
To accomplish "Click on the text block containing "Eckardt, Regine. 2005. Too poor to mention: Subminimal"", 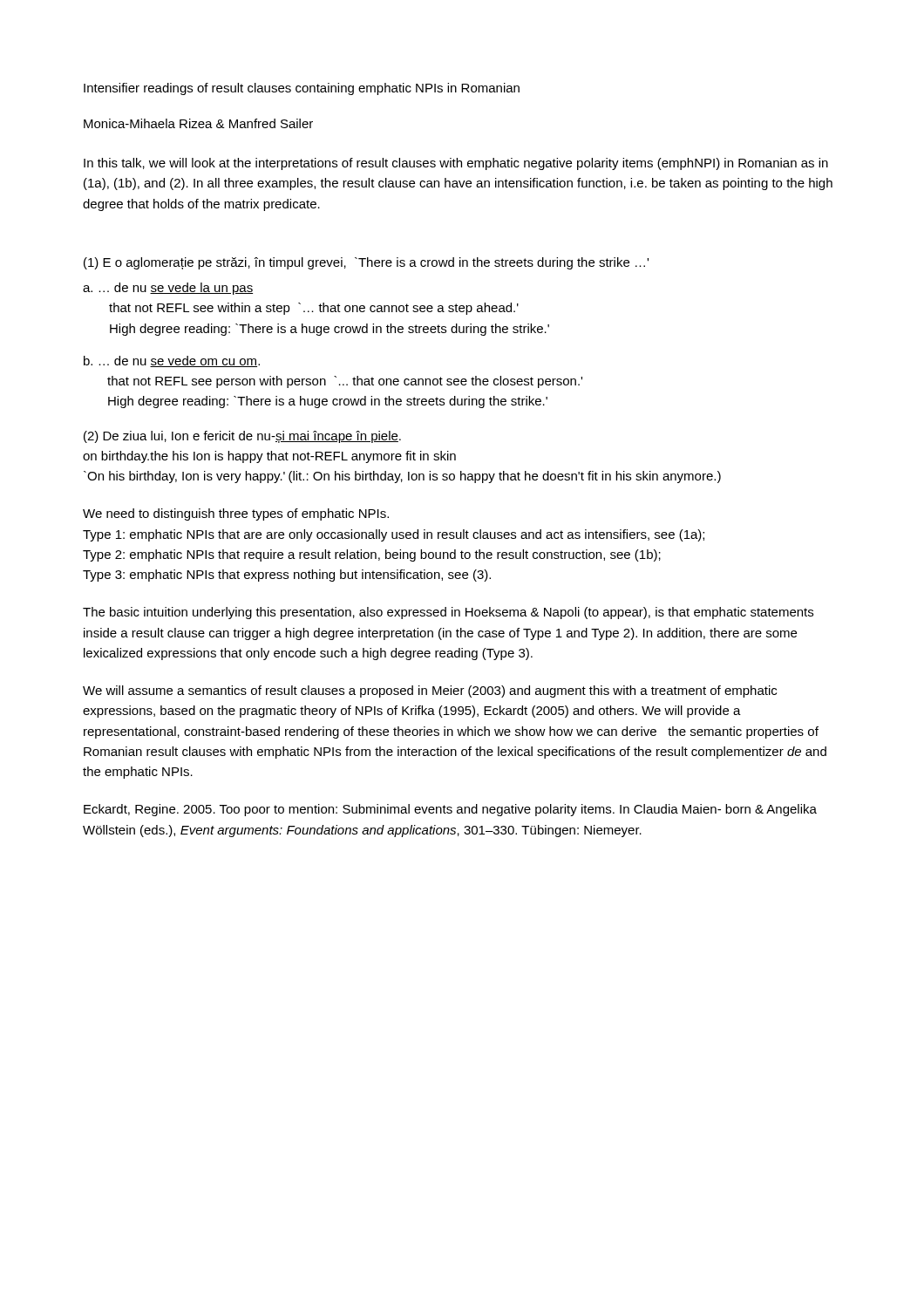I will click(x=450, y=819).
